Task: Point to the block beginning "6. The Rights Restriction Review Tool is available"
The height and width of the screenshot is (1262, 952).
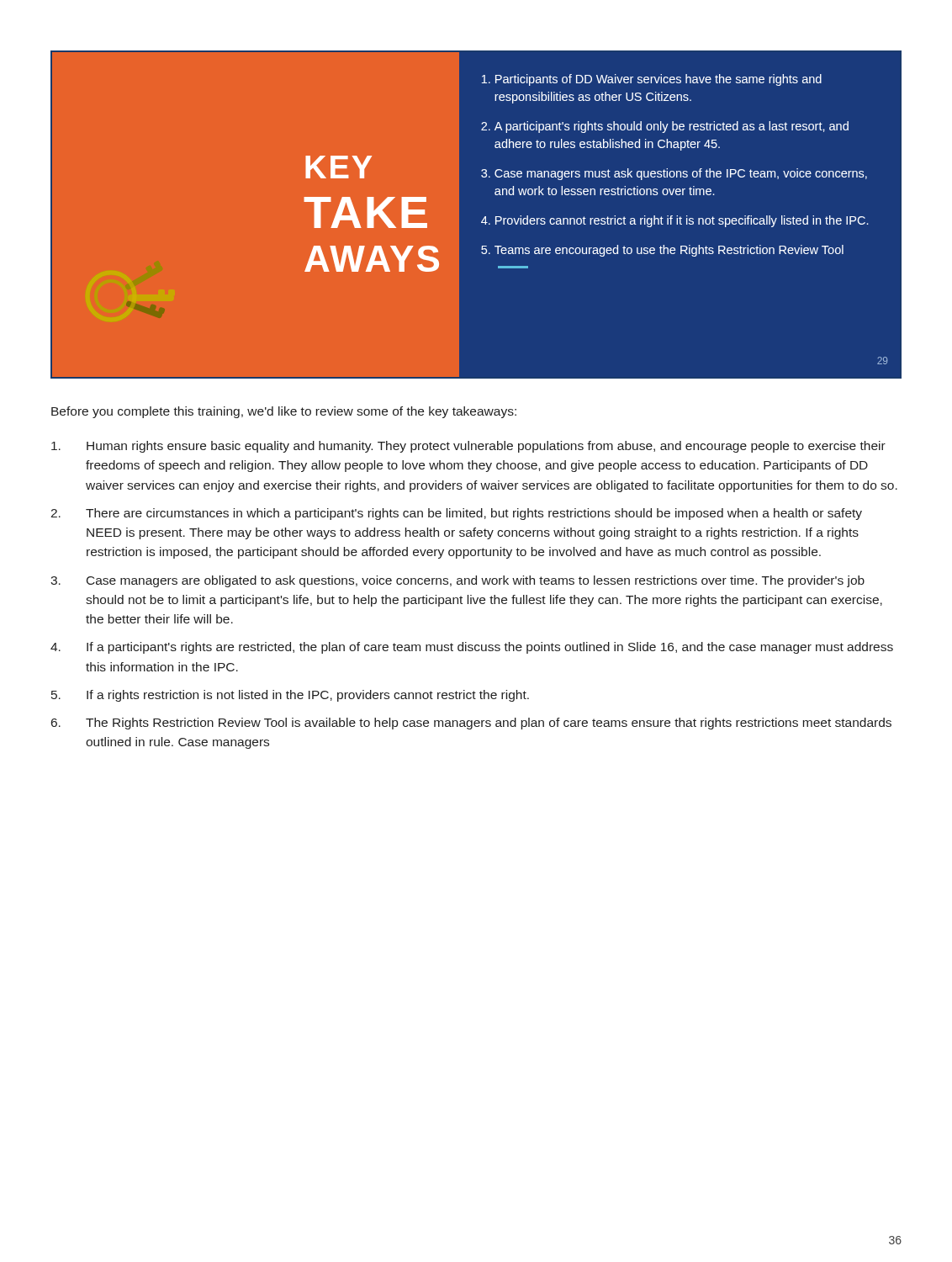Action: (x=476, y=732)
